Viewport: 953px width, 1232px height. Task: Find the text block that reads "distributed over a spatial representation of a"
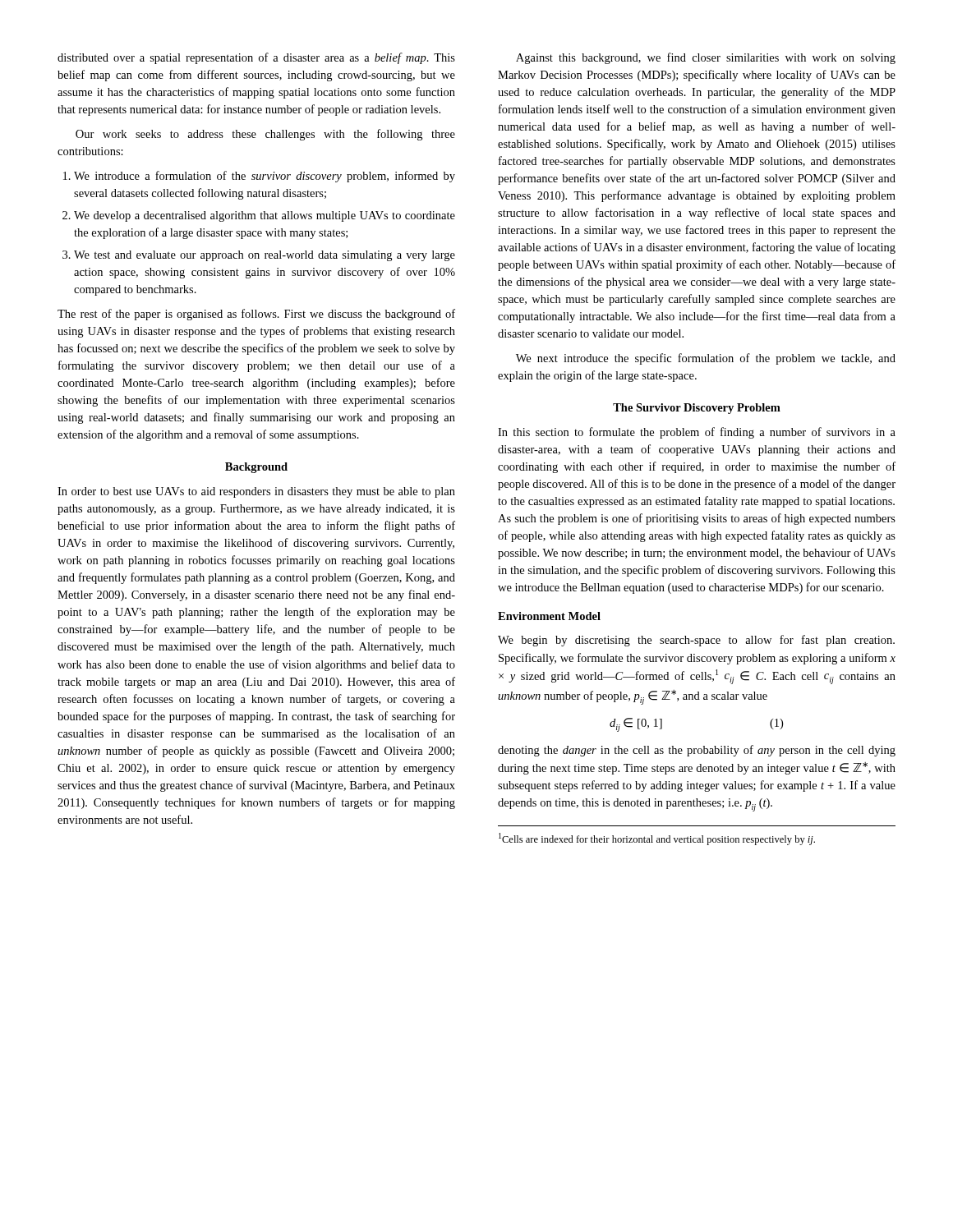(256, 105)
